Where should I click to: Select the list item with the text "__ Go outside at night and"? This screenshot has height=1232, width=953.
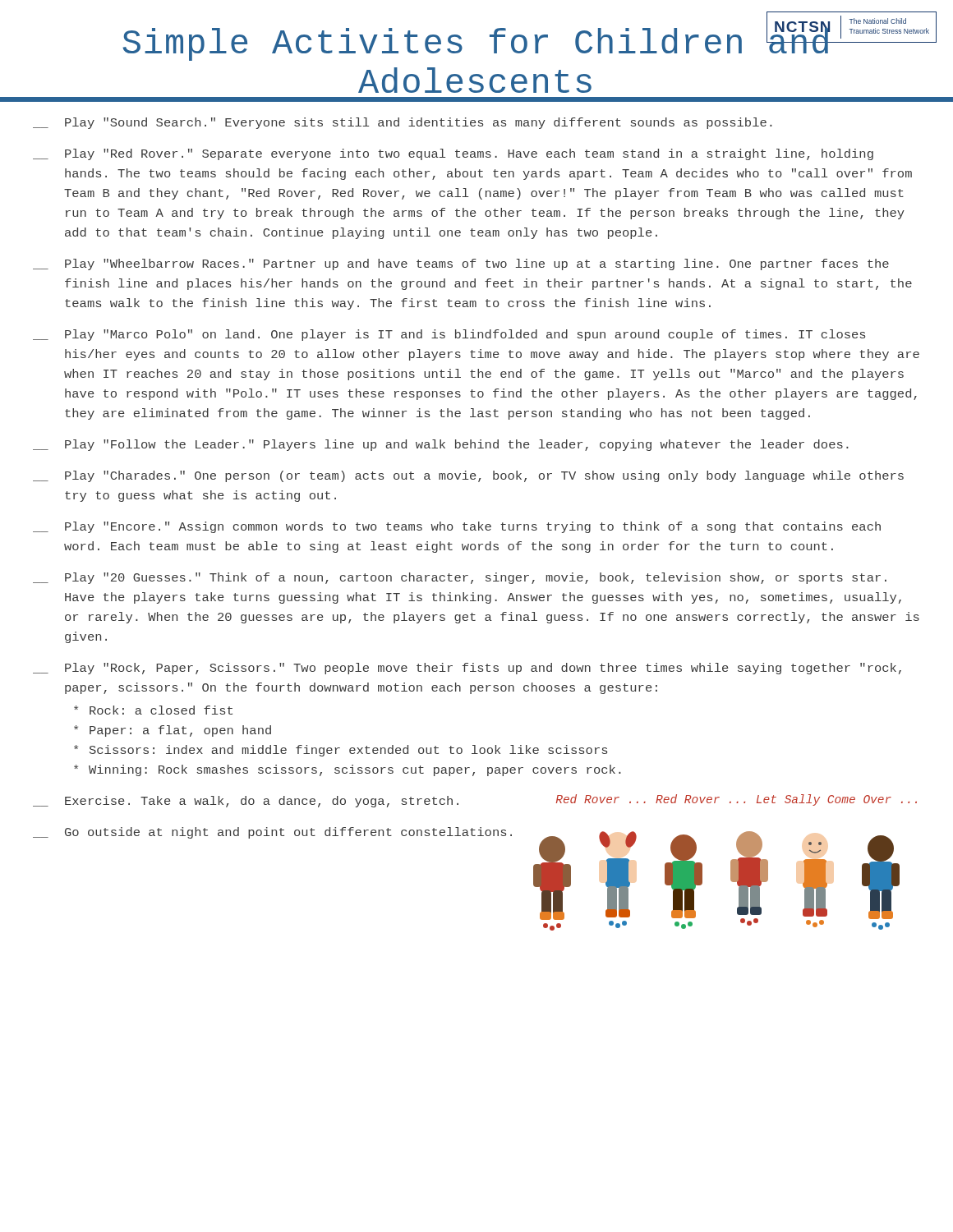274,833
